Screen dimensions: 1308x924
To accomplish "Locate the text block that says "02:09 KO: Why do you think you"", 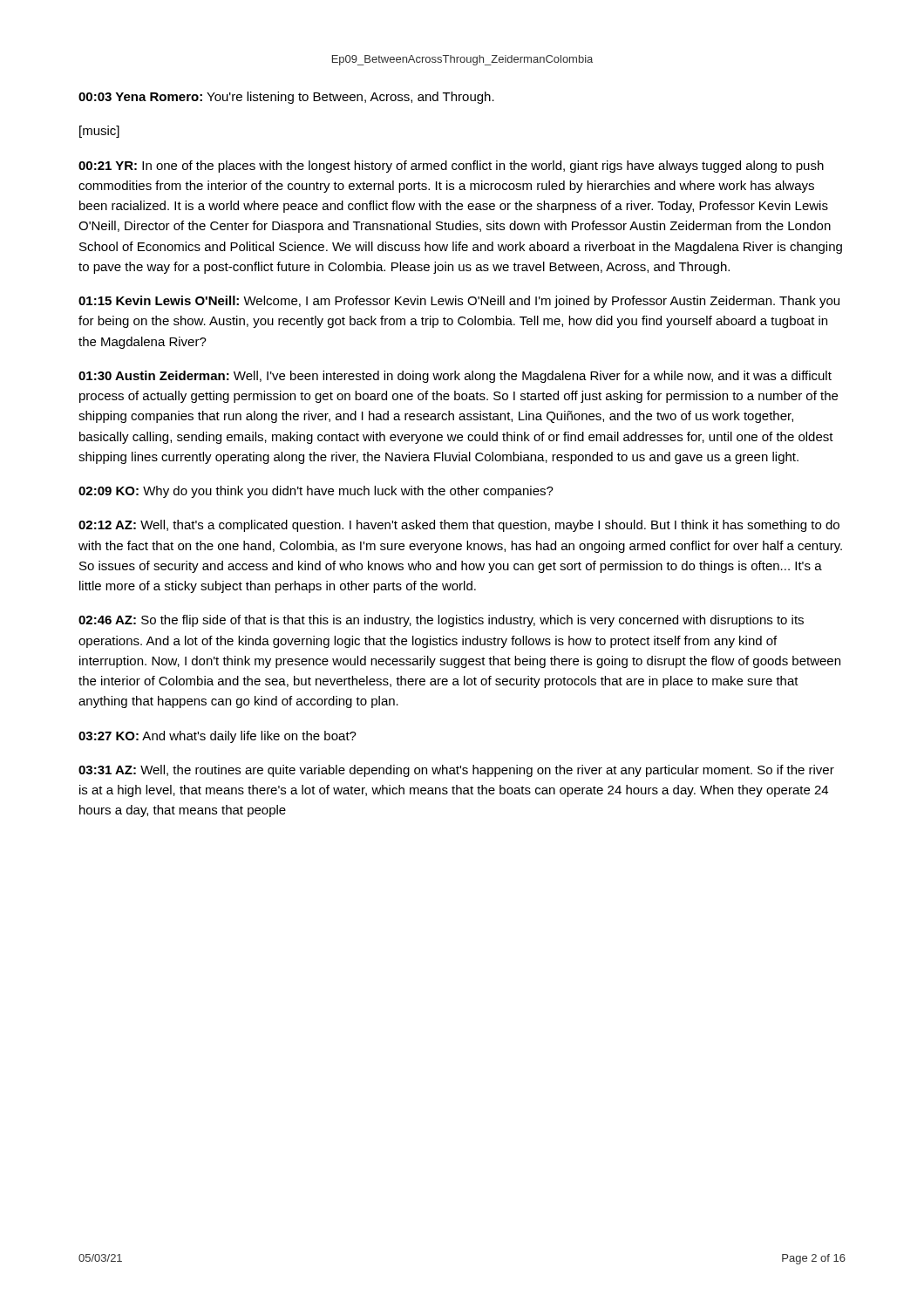I will click(316, 490).
